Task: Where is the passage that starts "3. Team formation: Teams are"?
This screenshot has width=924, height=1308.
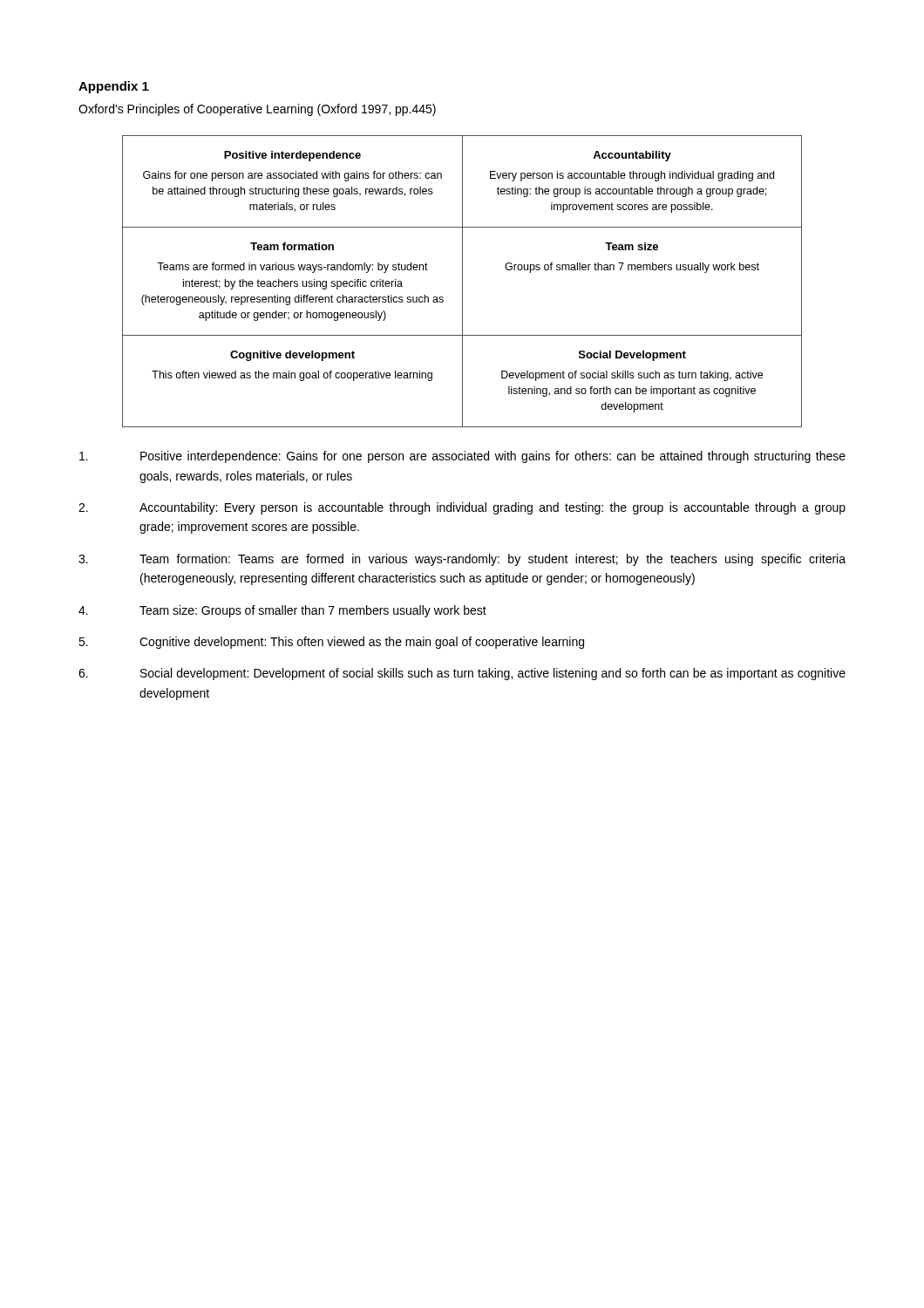Action: (462, 569)
